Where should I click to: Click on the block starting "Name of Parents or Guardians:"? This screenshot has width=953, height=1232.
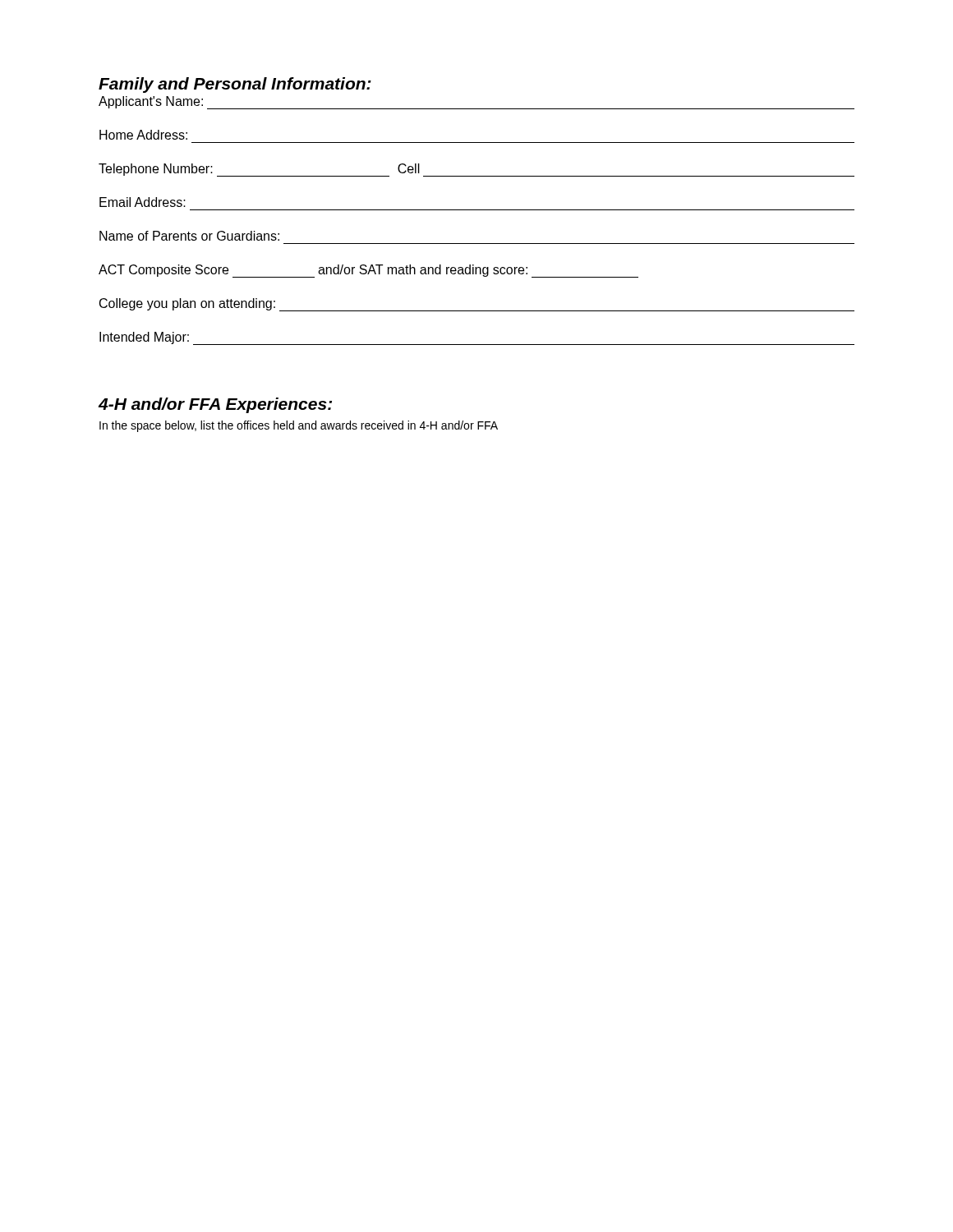point(476,236)
